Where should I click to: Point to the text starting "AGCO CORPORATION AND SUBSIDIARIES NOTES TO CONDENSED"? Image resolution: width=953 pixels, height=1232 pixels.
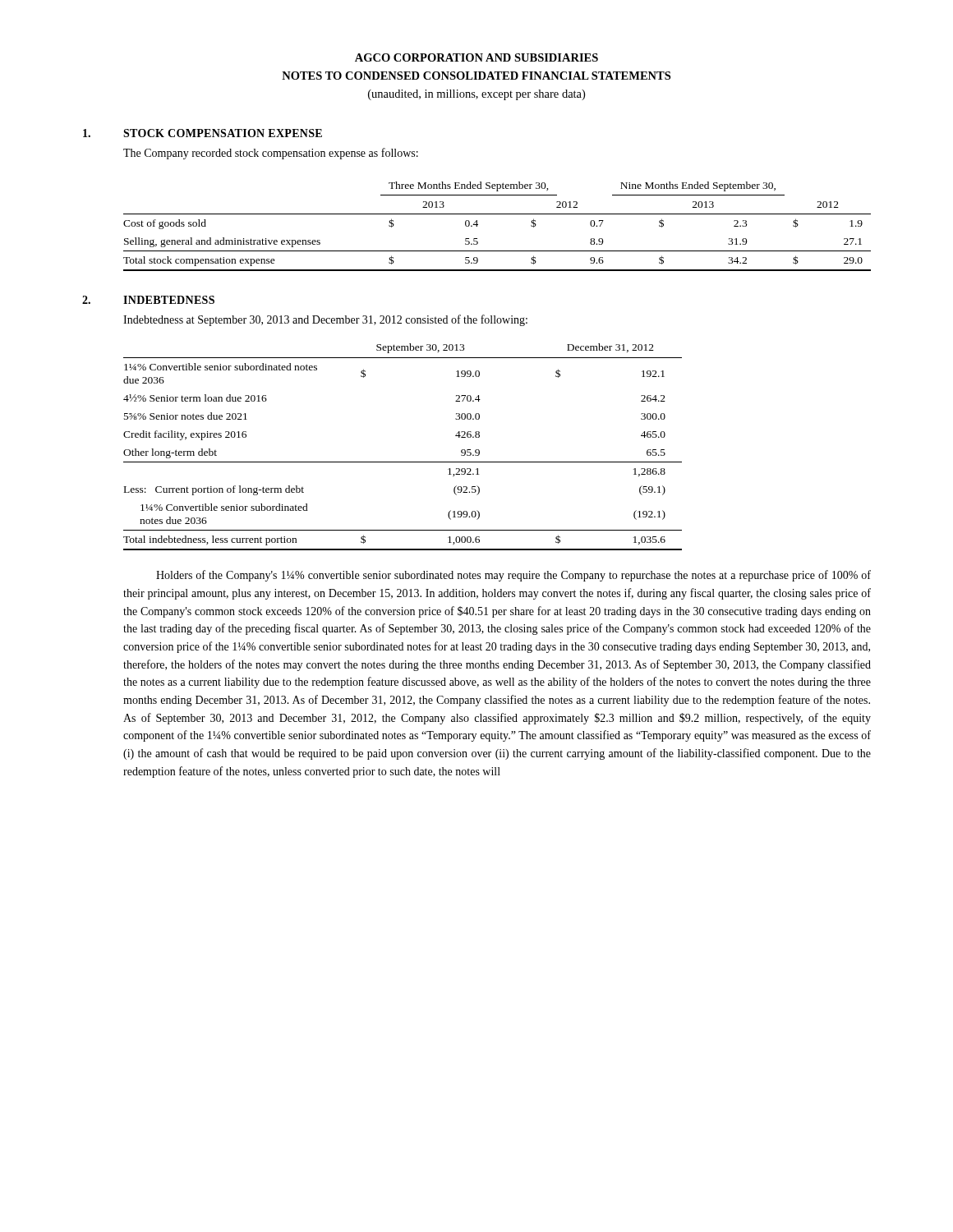tap(476, 76)
